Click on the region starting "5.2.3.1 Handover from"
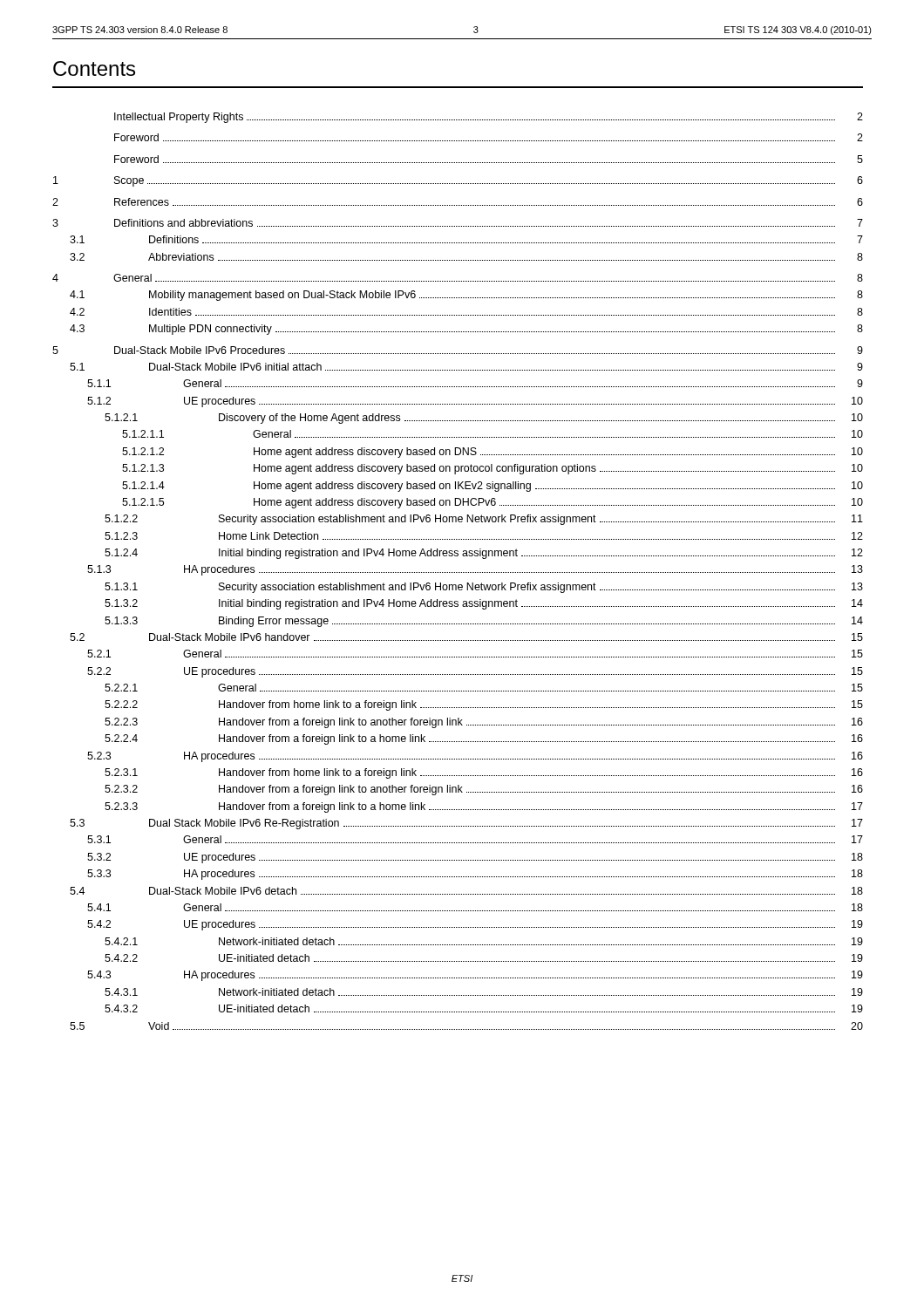924x1308 pixels. coord(458,773)
